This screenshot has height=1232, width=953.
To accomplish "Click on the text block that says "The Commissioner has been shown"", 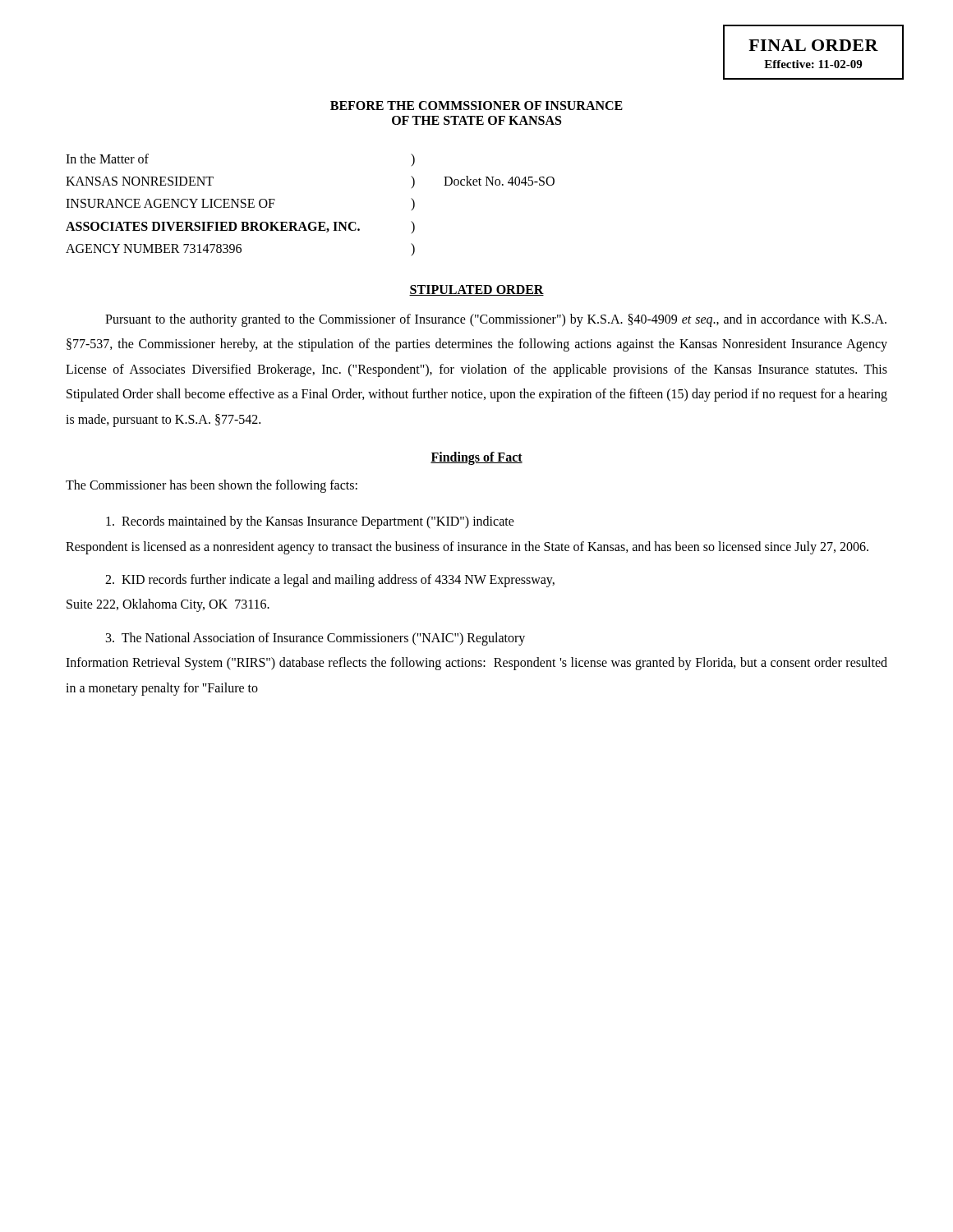I will [x=212, y=485].
